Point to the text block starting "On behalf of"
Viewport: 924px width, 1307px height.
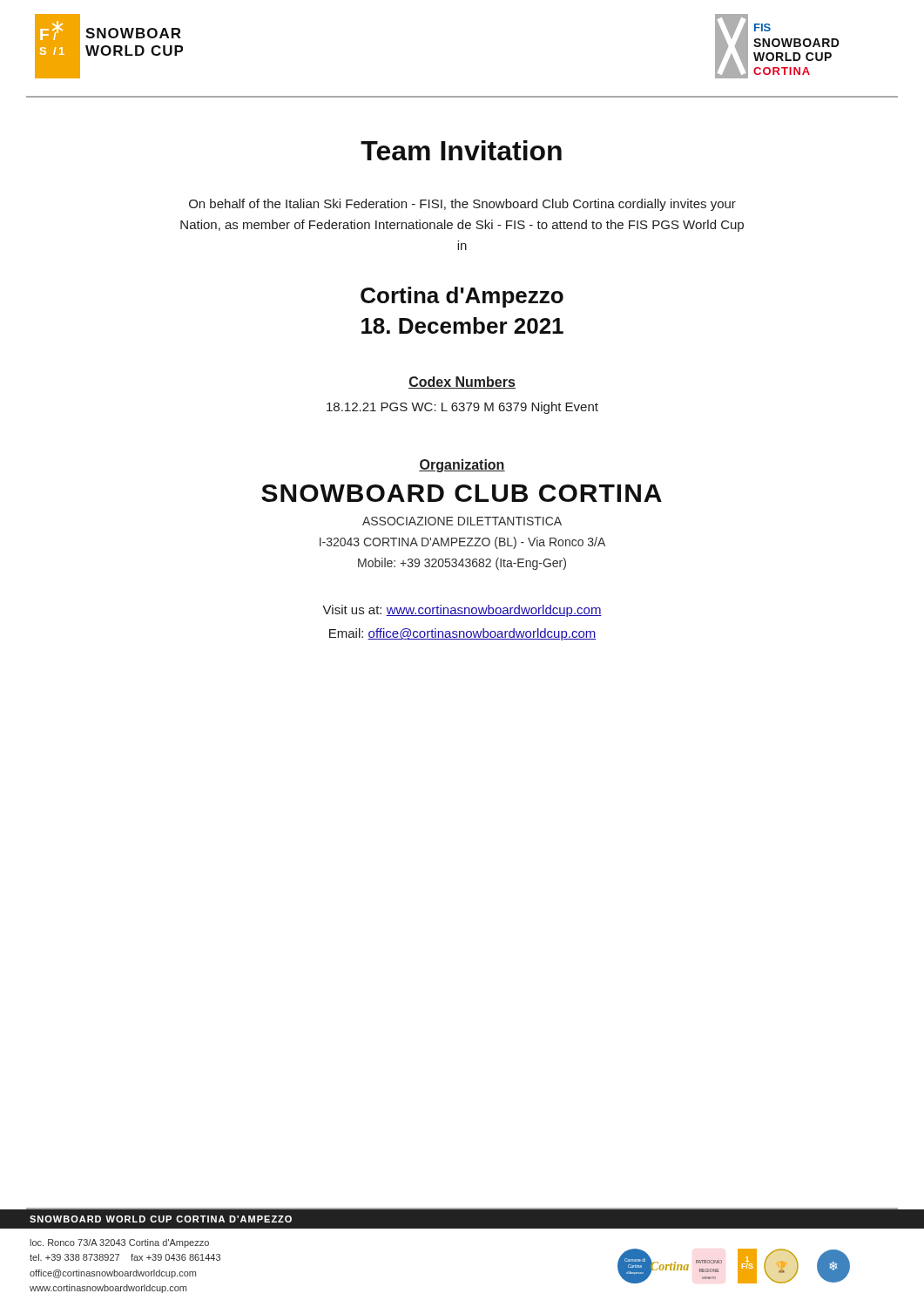point(462,224)
